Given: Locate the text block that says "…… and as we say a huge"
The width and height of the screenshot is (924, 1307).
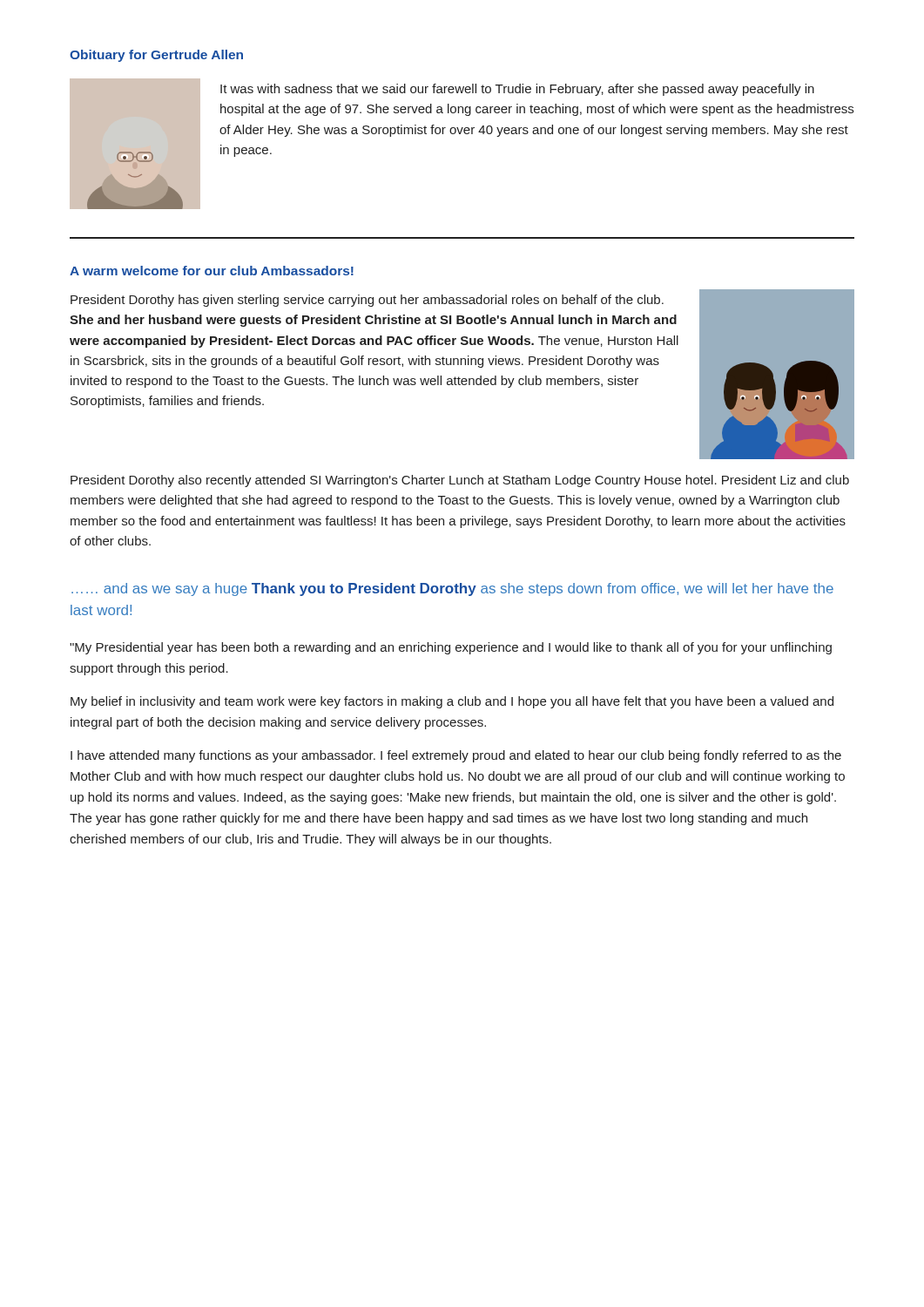Looking at the screenshot, I should (452, 599).
